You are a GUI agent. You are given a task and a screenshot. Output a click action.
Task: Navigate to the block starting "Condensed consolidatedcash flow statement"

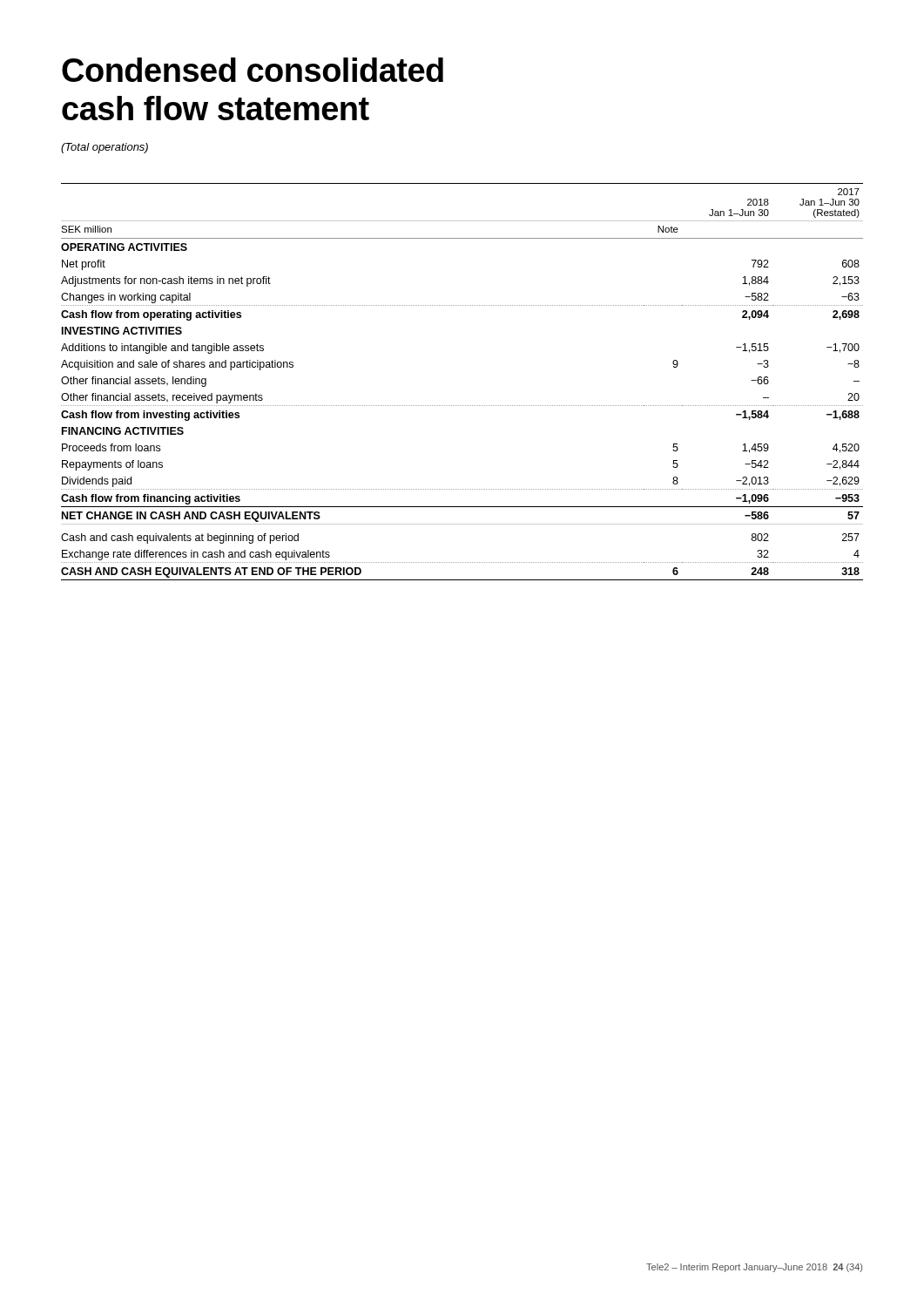[253, 70]
